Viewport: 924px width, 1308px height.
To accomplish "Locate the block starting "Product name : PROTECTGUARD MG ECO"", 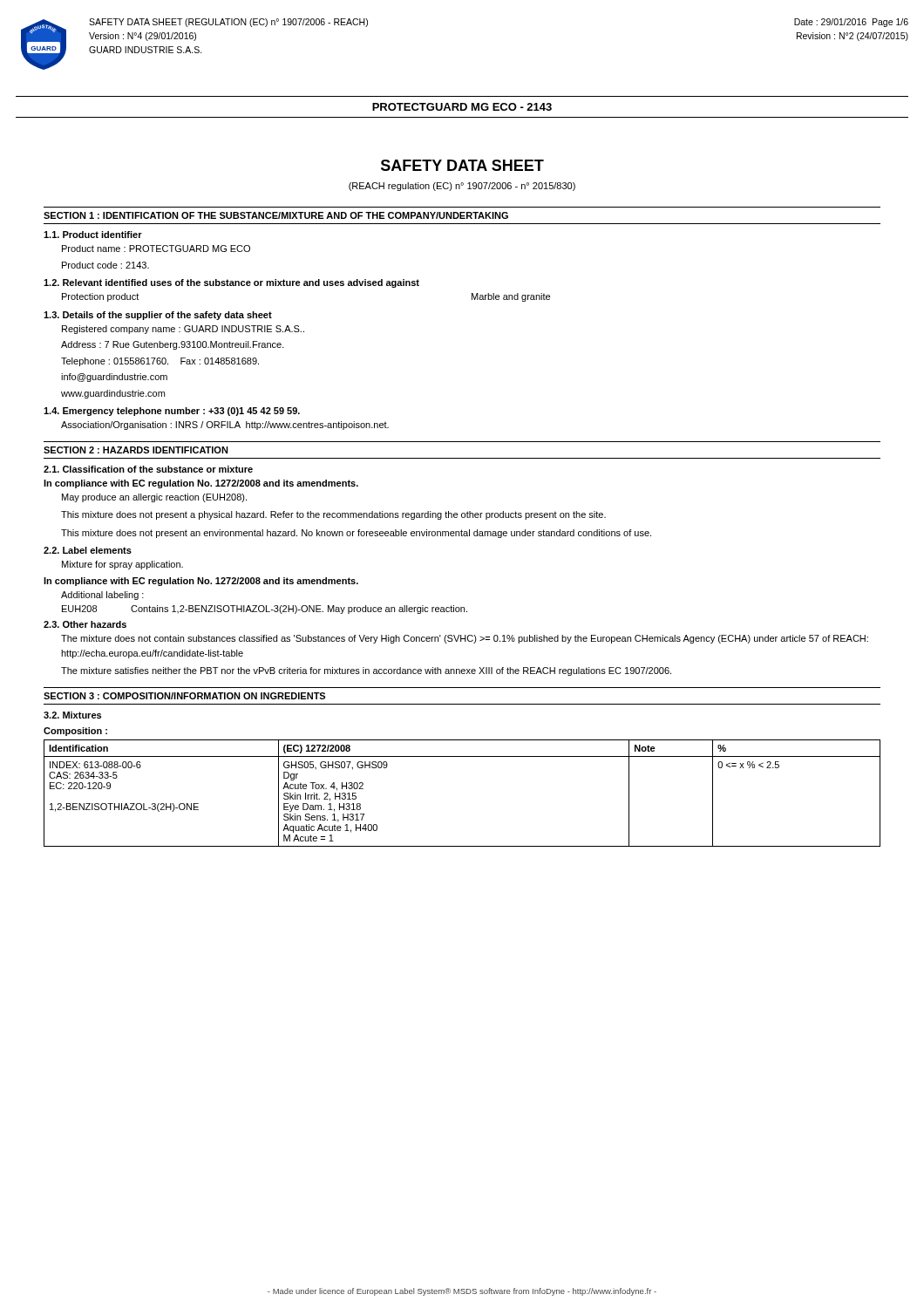I will point(156,249).
